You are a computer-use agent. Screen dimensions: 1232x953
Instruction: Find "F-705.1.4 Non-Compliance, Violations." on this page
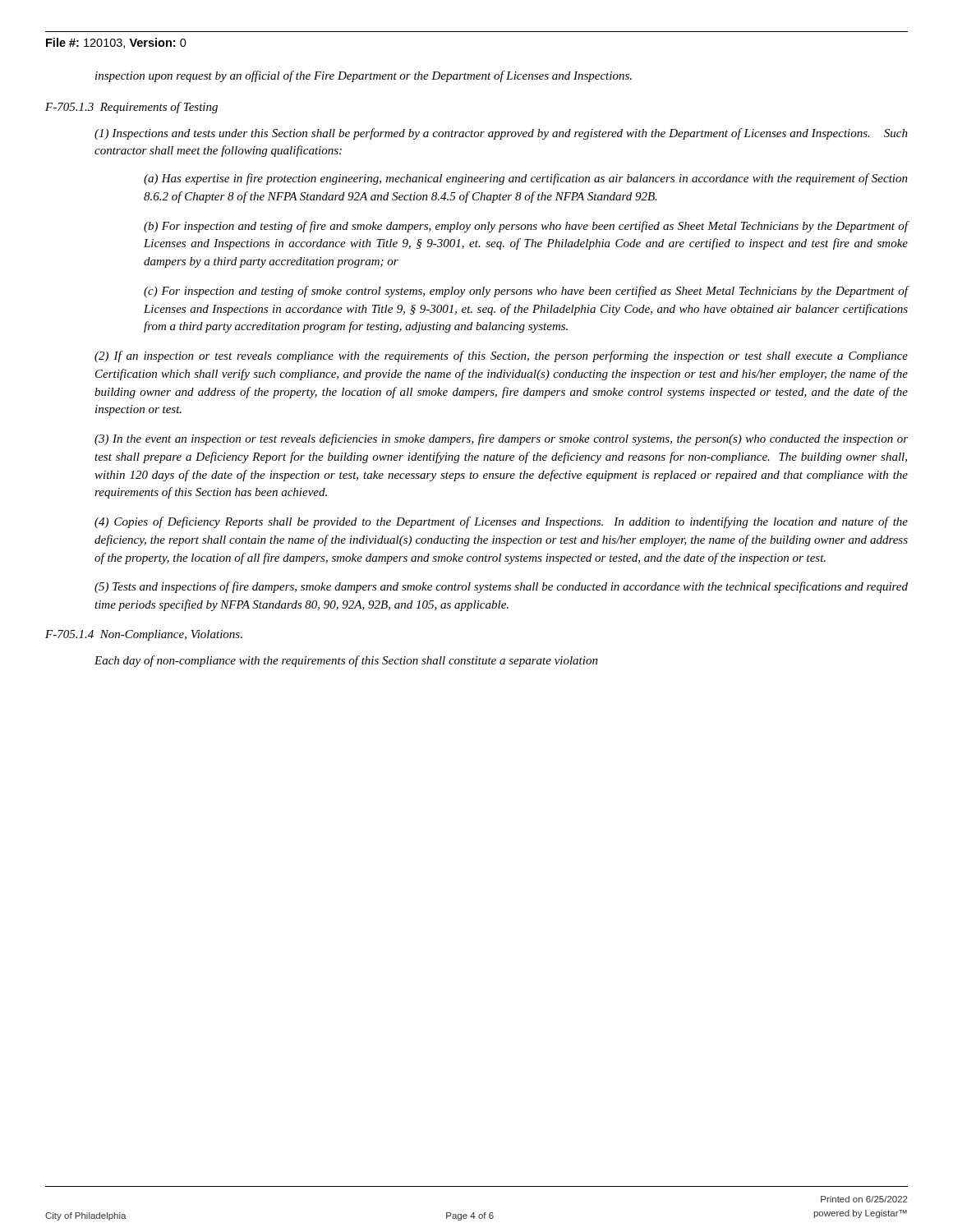[144, 634]
